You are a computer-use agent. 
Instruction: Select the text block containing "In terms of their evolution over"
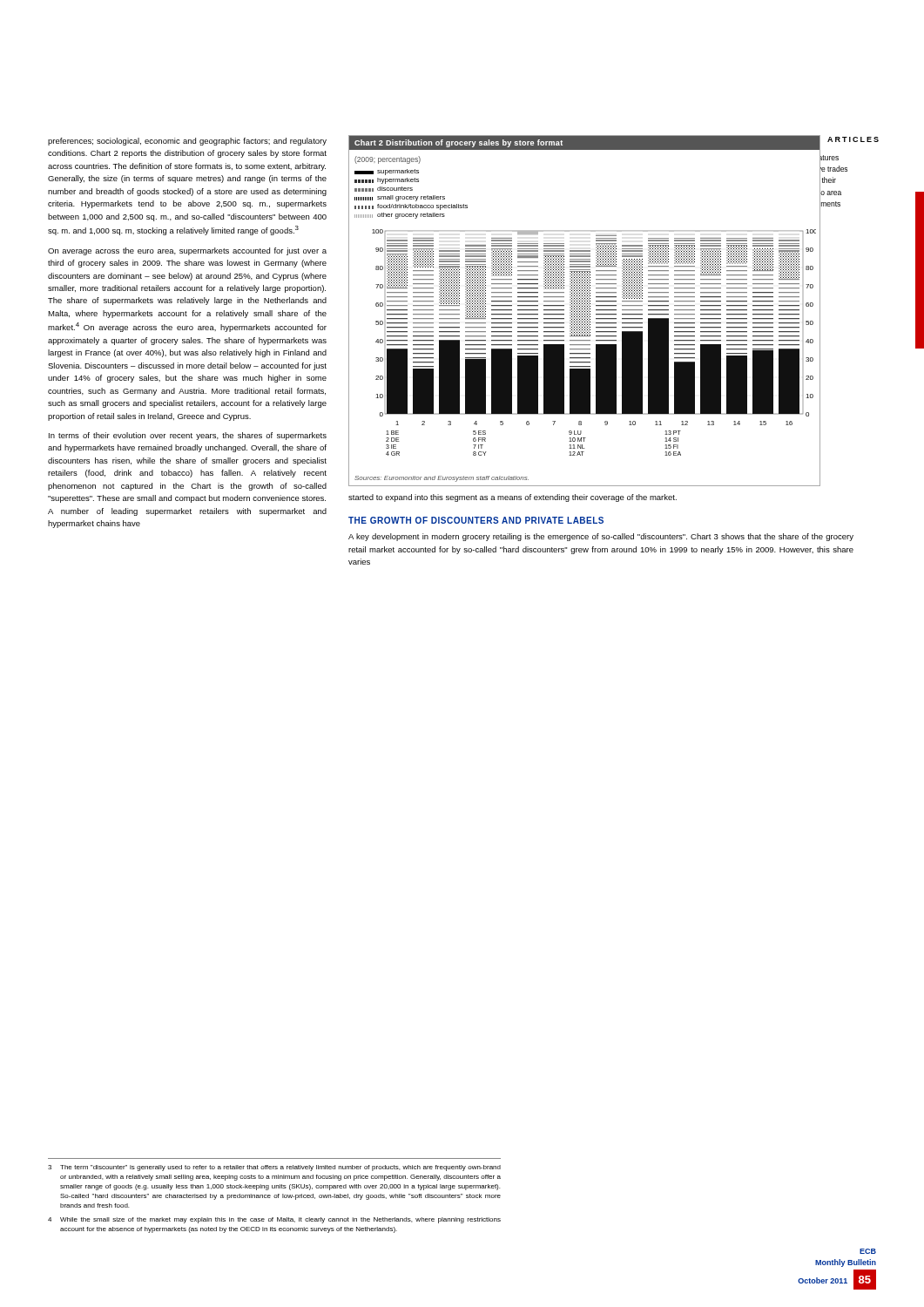(187, 479)
